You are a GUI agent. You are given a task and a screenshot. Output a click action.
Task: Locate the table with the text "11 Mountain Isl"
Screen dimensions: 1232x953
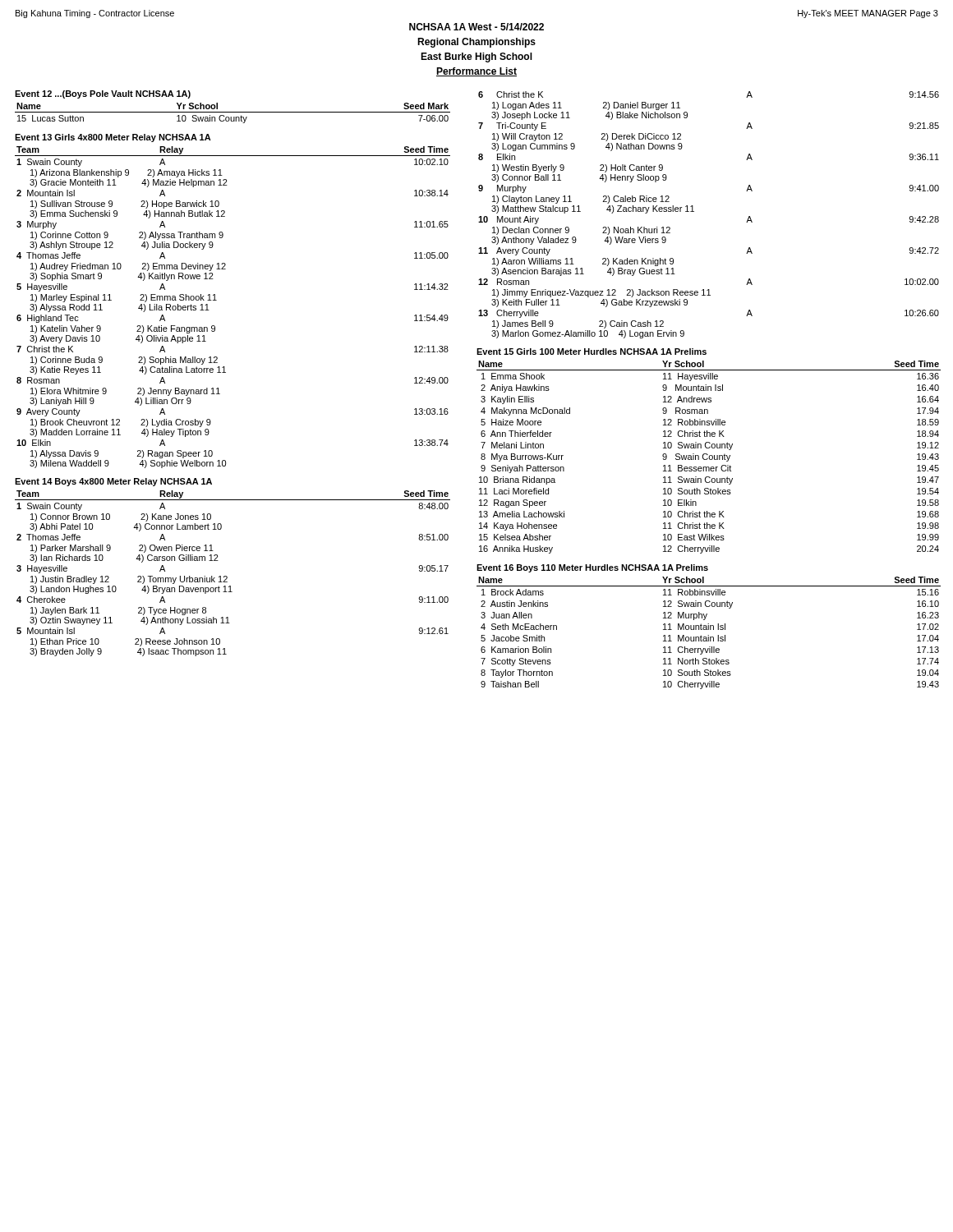point(709,632)
